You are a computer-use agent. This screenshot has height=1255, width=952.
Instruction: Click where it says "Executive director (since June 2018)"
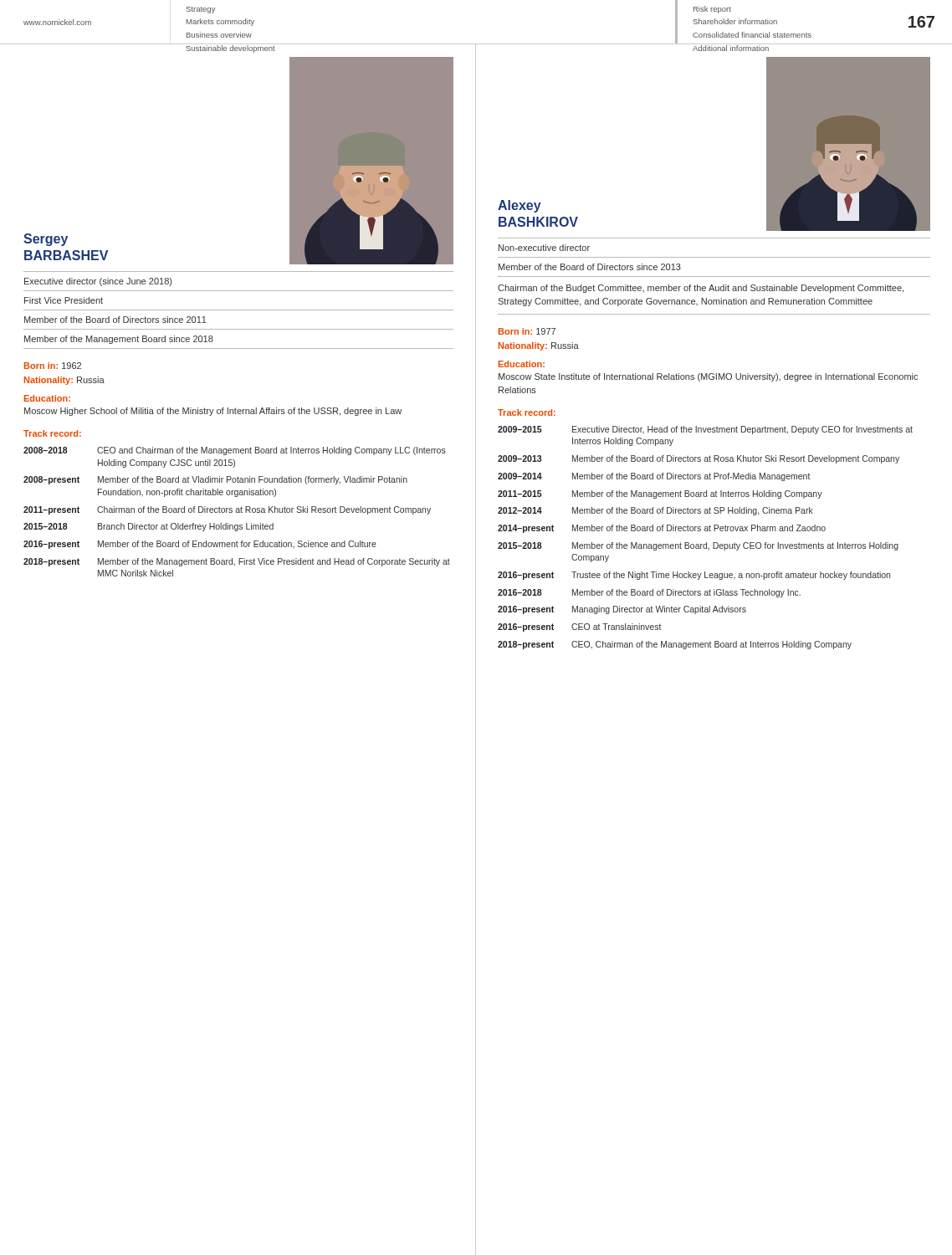pos(98,281)
